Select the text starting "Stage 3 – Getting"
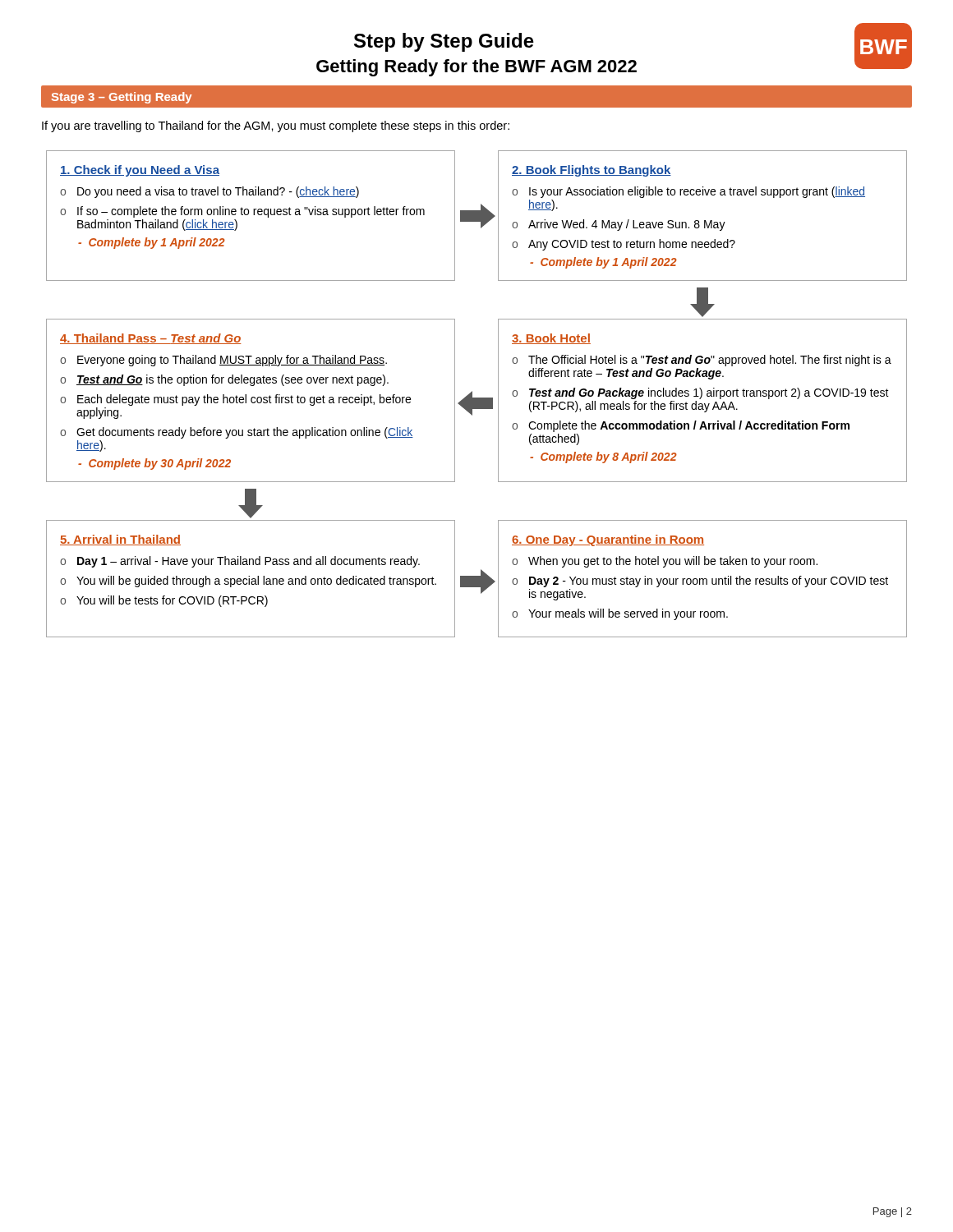 tap(121, 97)
